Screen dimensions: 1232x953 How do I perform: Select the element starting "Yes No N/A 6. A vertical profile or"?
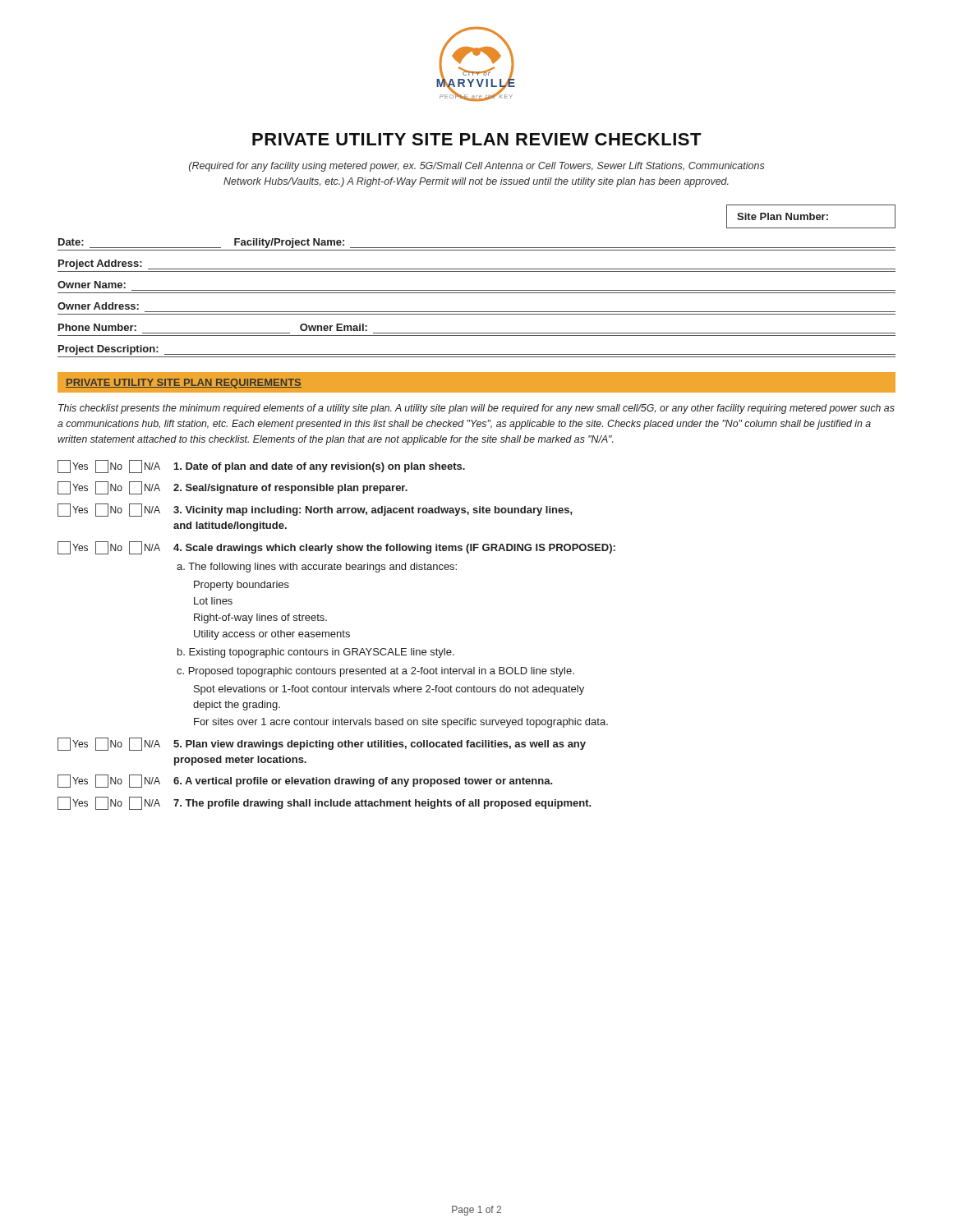(476, 782)
